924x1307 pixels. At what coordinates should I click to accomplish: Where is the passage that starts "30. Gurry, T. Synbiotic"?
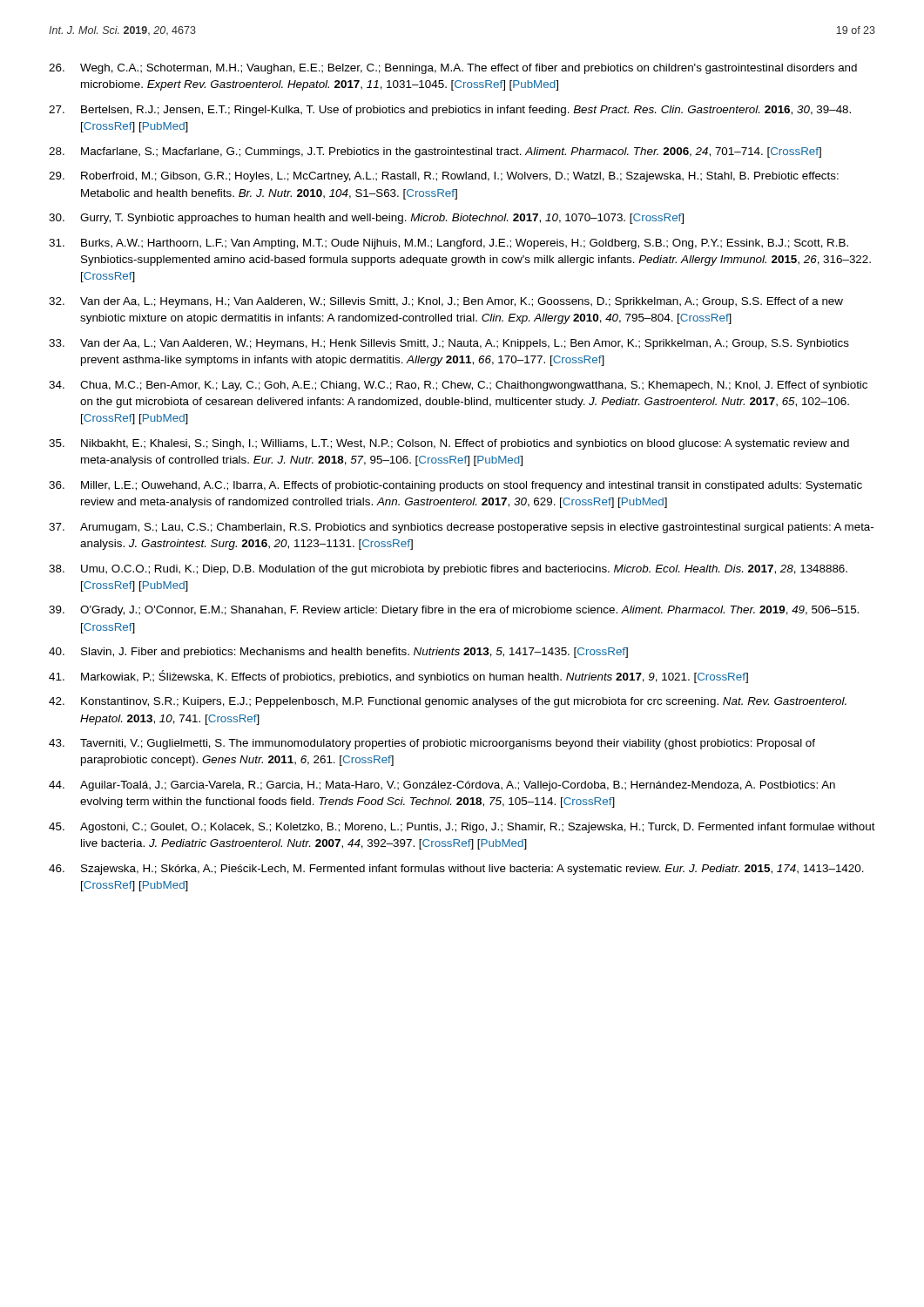462,218
